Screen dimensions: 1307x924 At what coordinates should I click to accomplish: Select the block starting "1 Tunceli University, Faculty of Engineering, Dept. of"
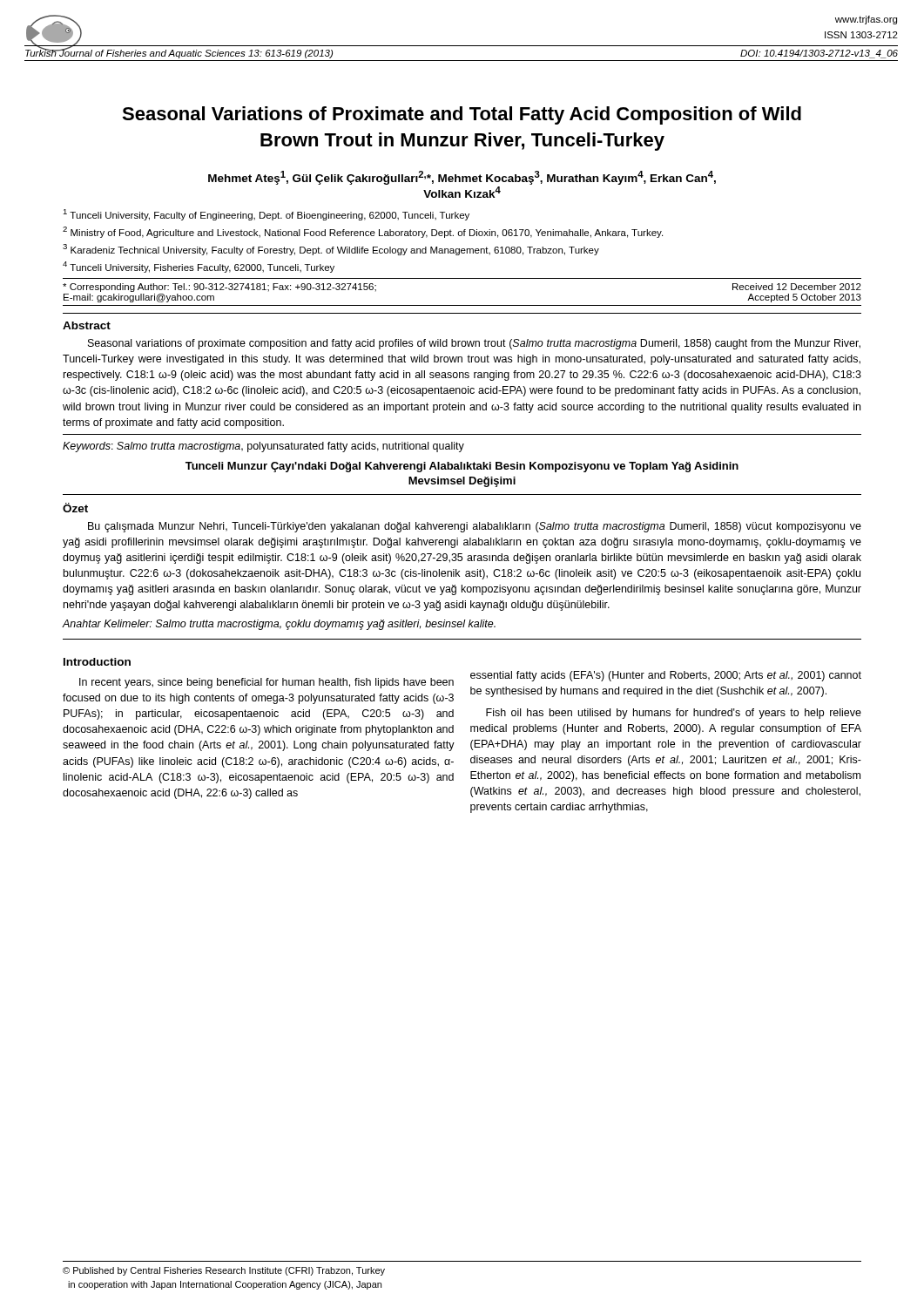[x=462, y=240]
